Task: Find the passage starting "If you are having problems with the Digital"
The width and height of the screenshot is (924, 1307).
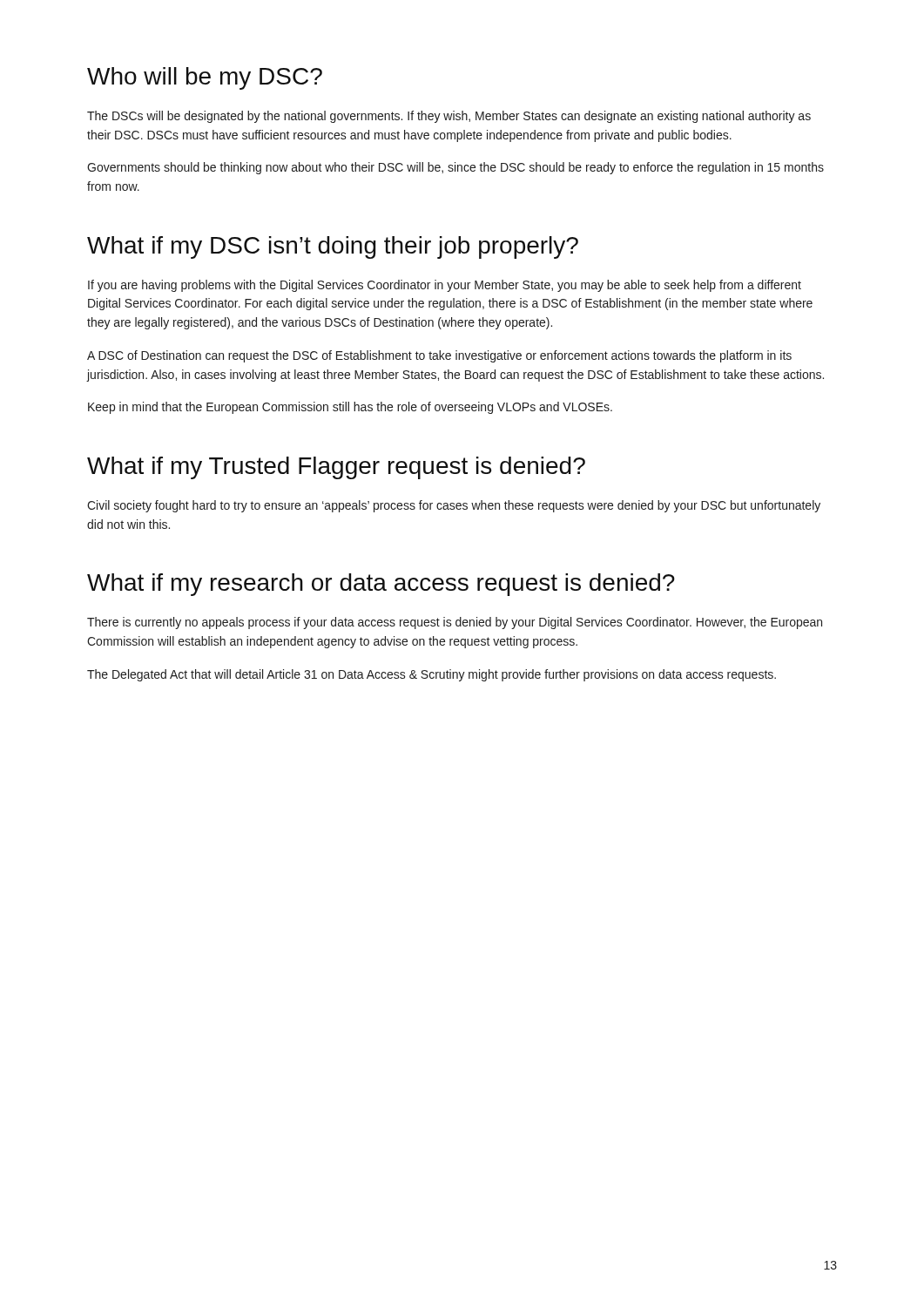Action: pos(462,304)
